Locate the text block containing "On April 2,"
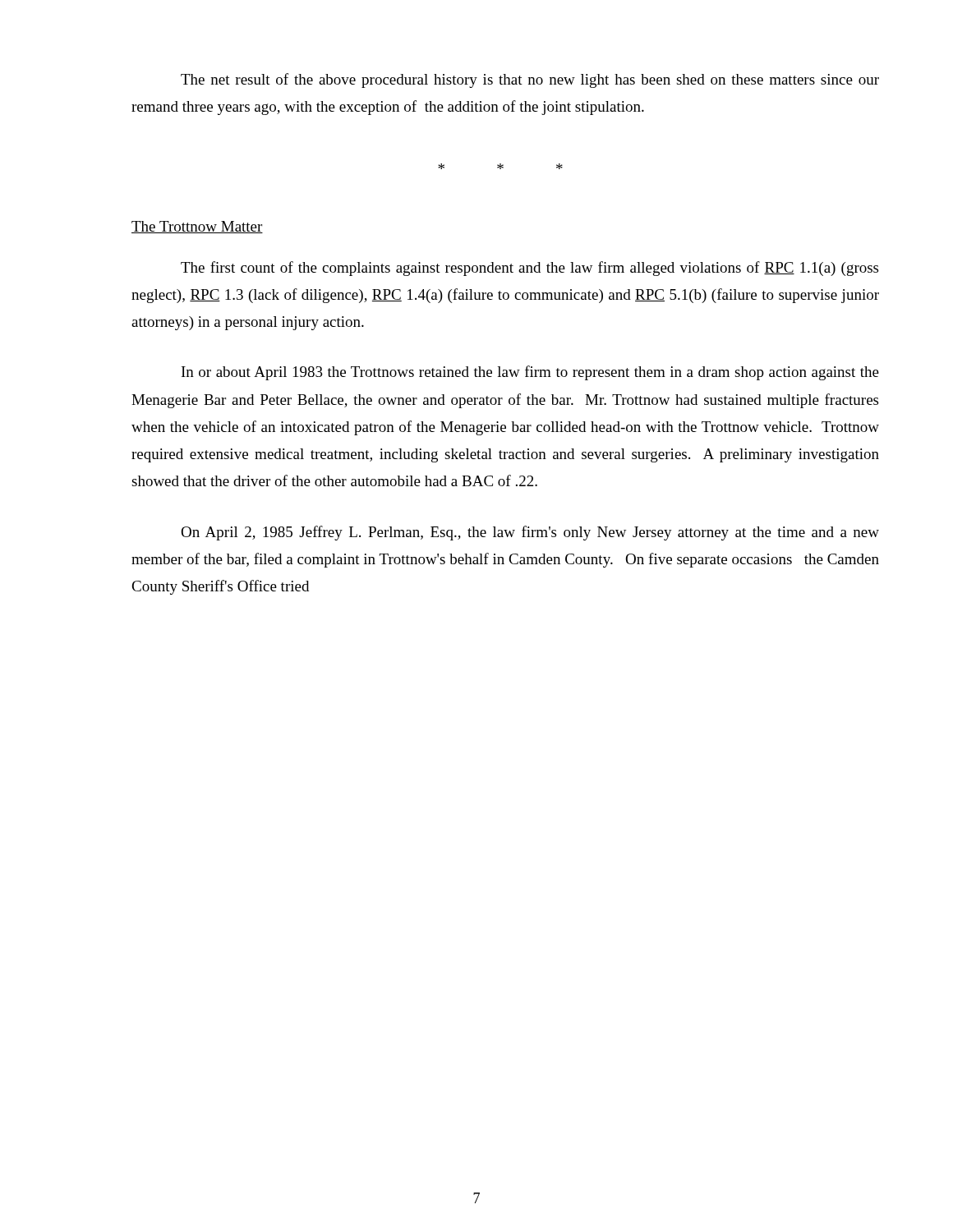This screenshot has height=1232, width=953. point(505,559)
